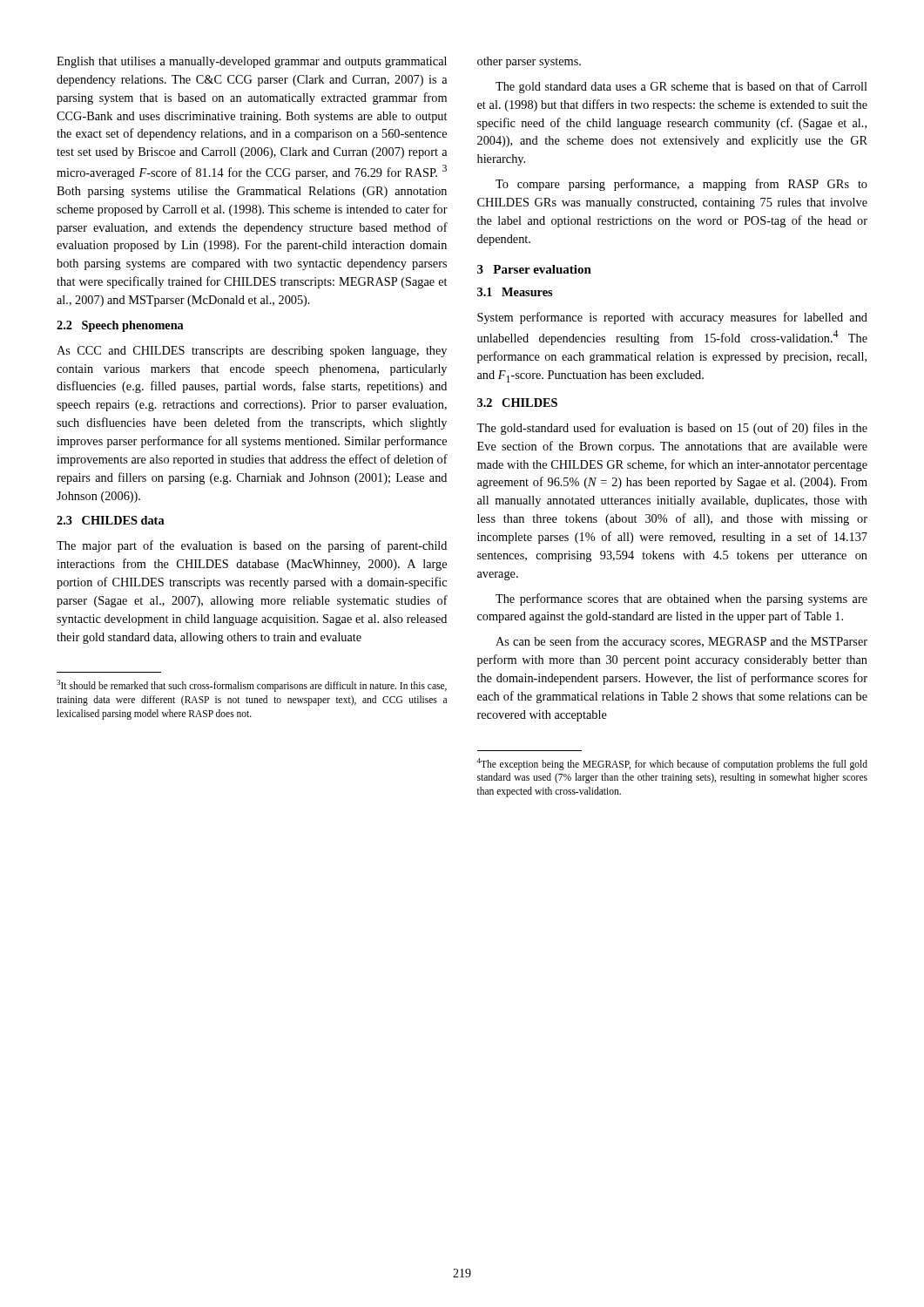Locate the text block starting "English that utilises a"
Image resolution: width=924 pixels, height=1307 pixels.
[x=252, y=181]
